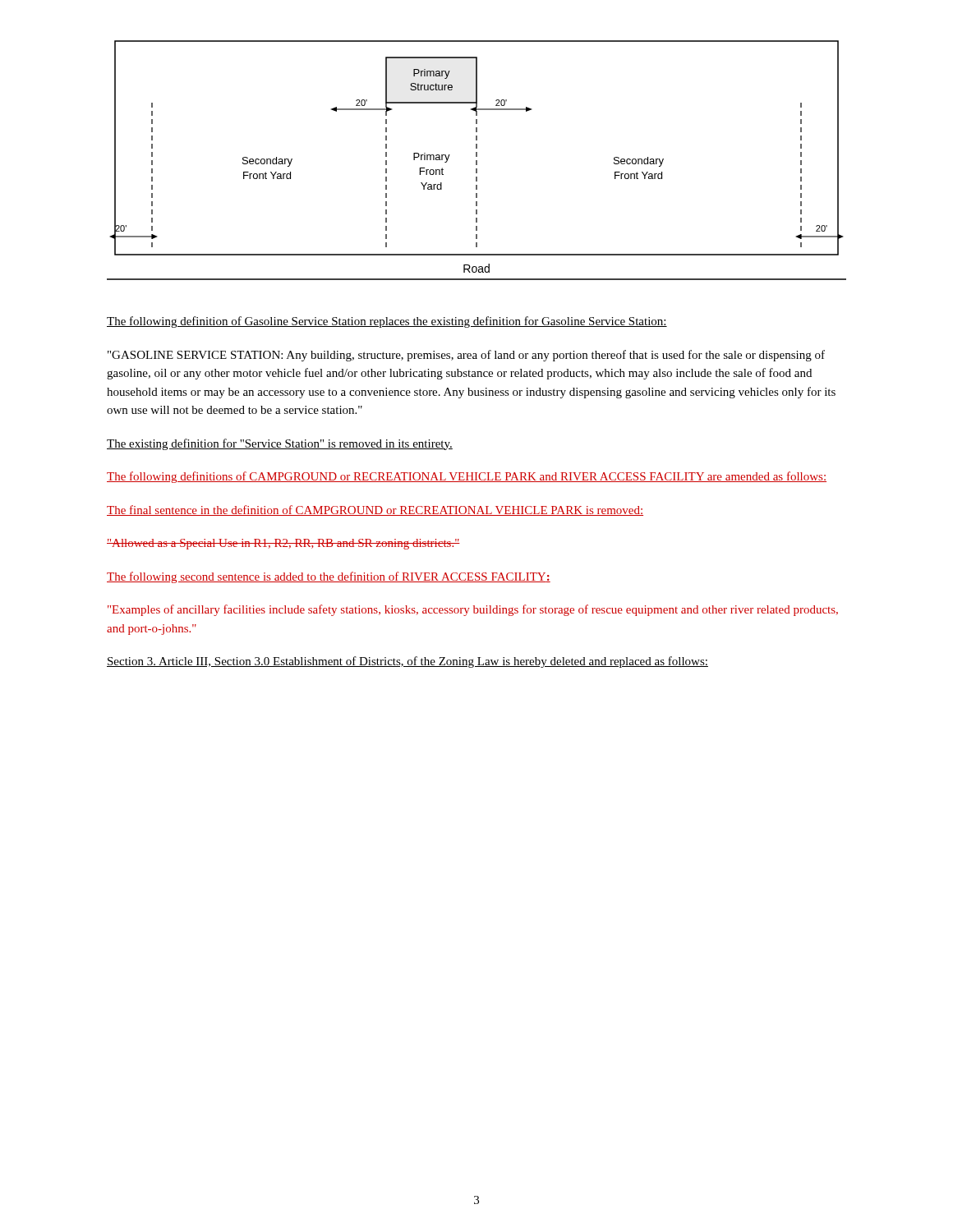The image size is (953, 1232).
Task: Locate the element starting "The following definitions of CAMPGROUND or RECREATIONAL VEHICLE"
Action: 467,476
